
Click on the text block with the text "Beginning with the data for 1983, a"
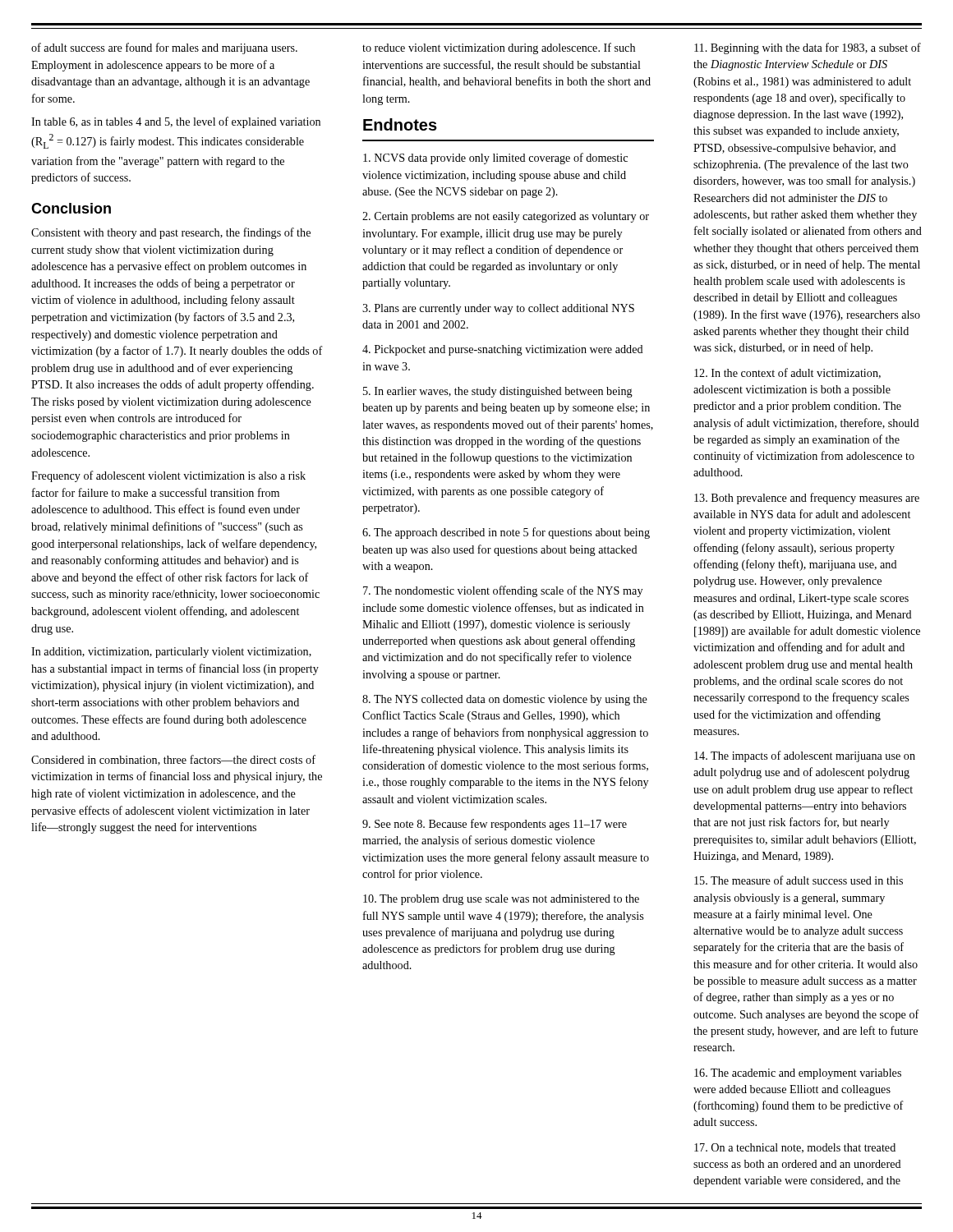[x=808, y=614]
